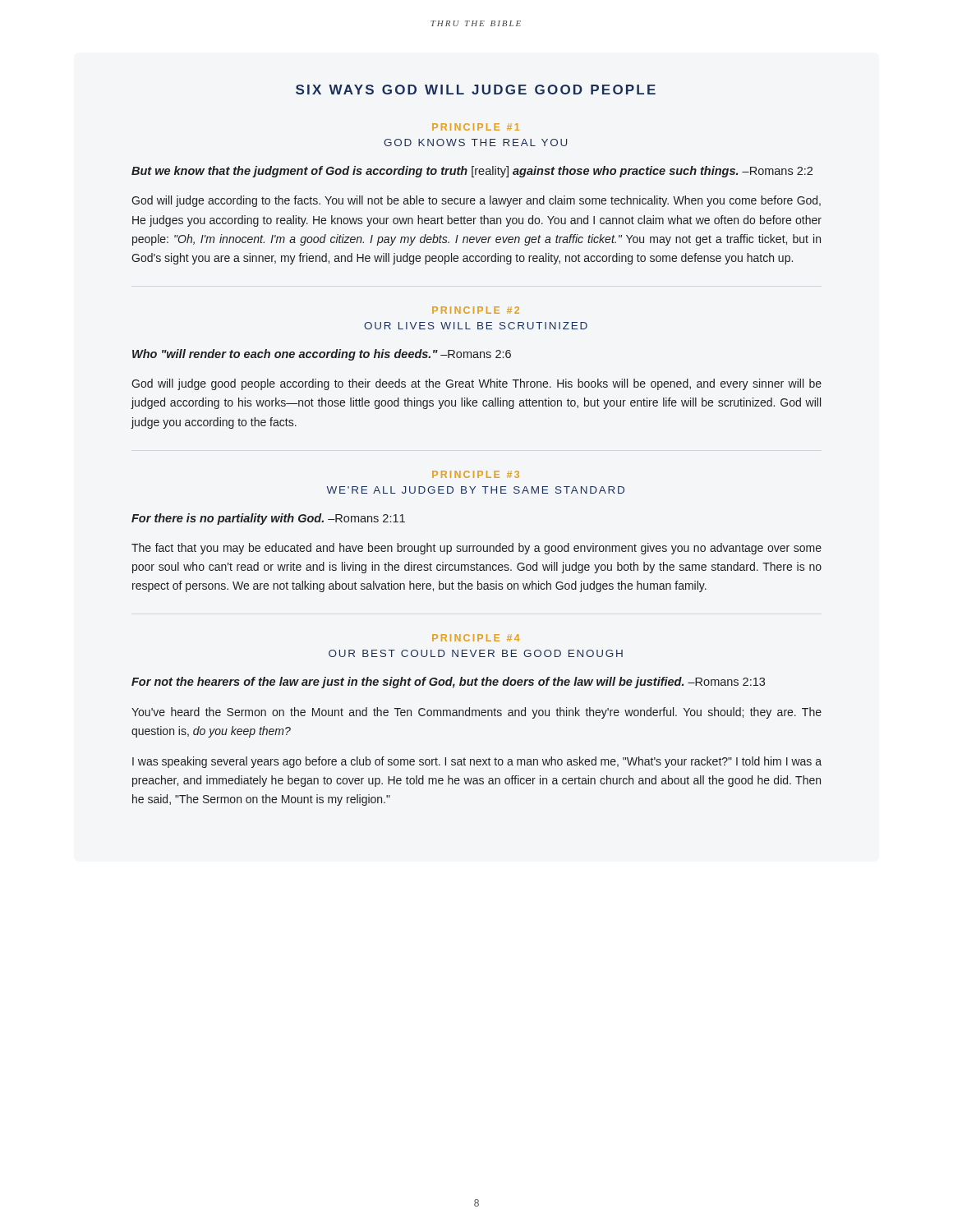Click on the text block that reads "For not the hearers of"
Viewport: 953px width, 1232px height.
tap(448, 682)
